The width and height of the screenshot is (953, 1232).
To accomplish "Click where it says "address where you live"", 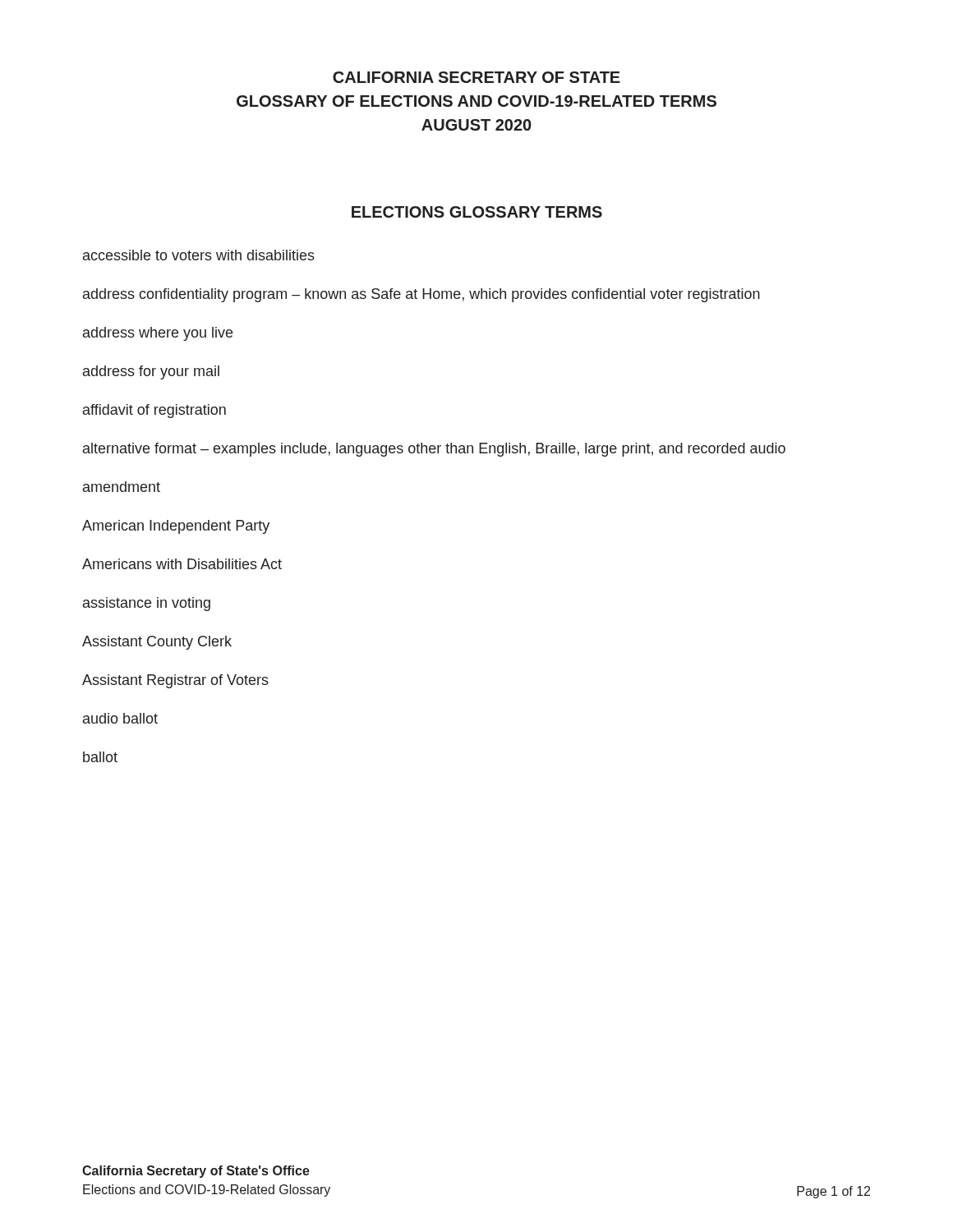I will pos(158,333).
